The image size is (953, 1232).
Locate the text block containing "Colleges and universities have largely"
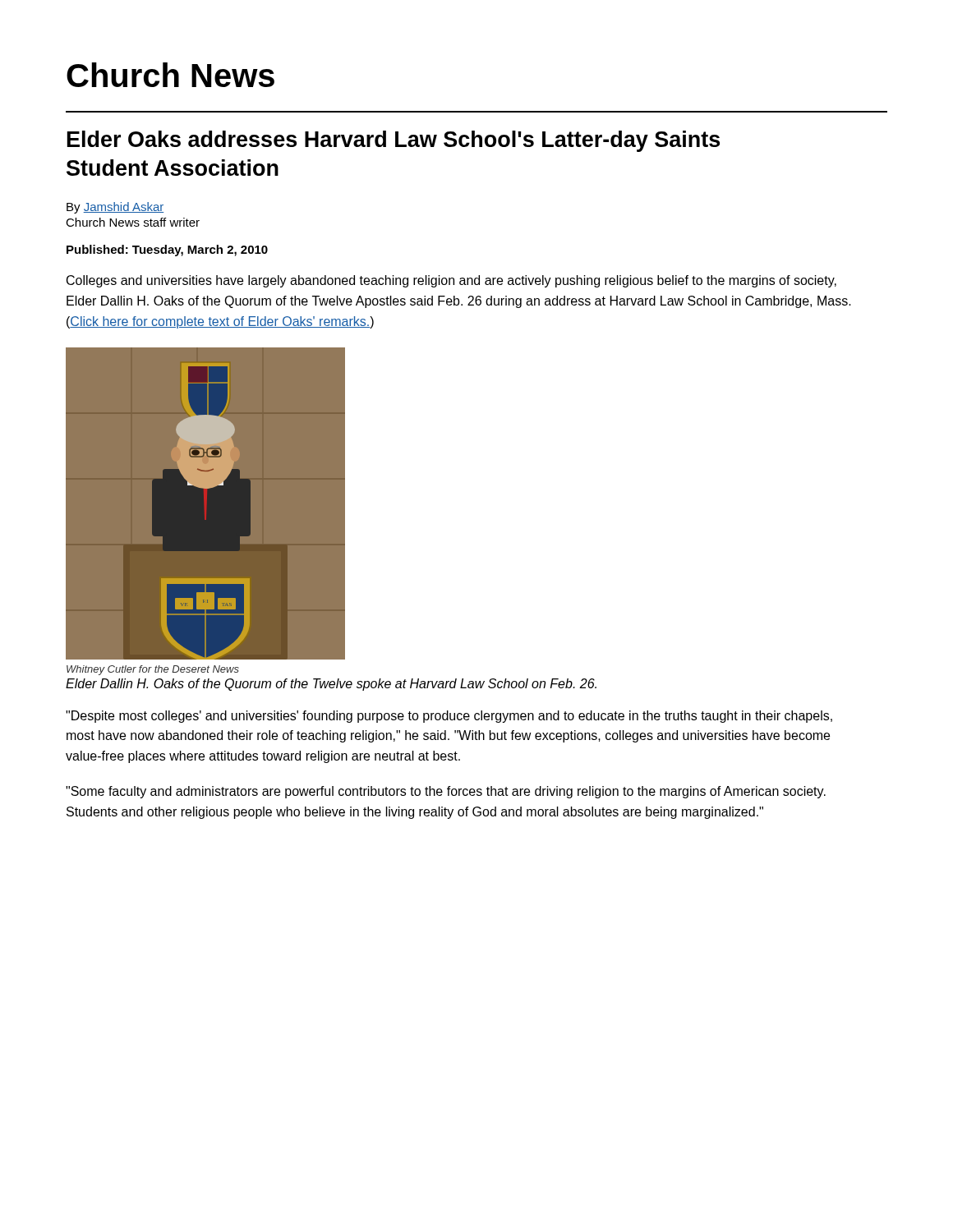pyautogui.click(x=459, y=301)
